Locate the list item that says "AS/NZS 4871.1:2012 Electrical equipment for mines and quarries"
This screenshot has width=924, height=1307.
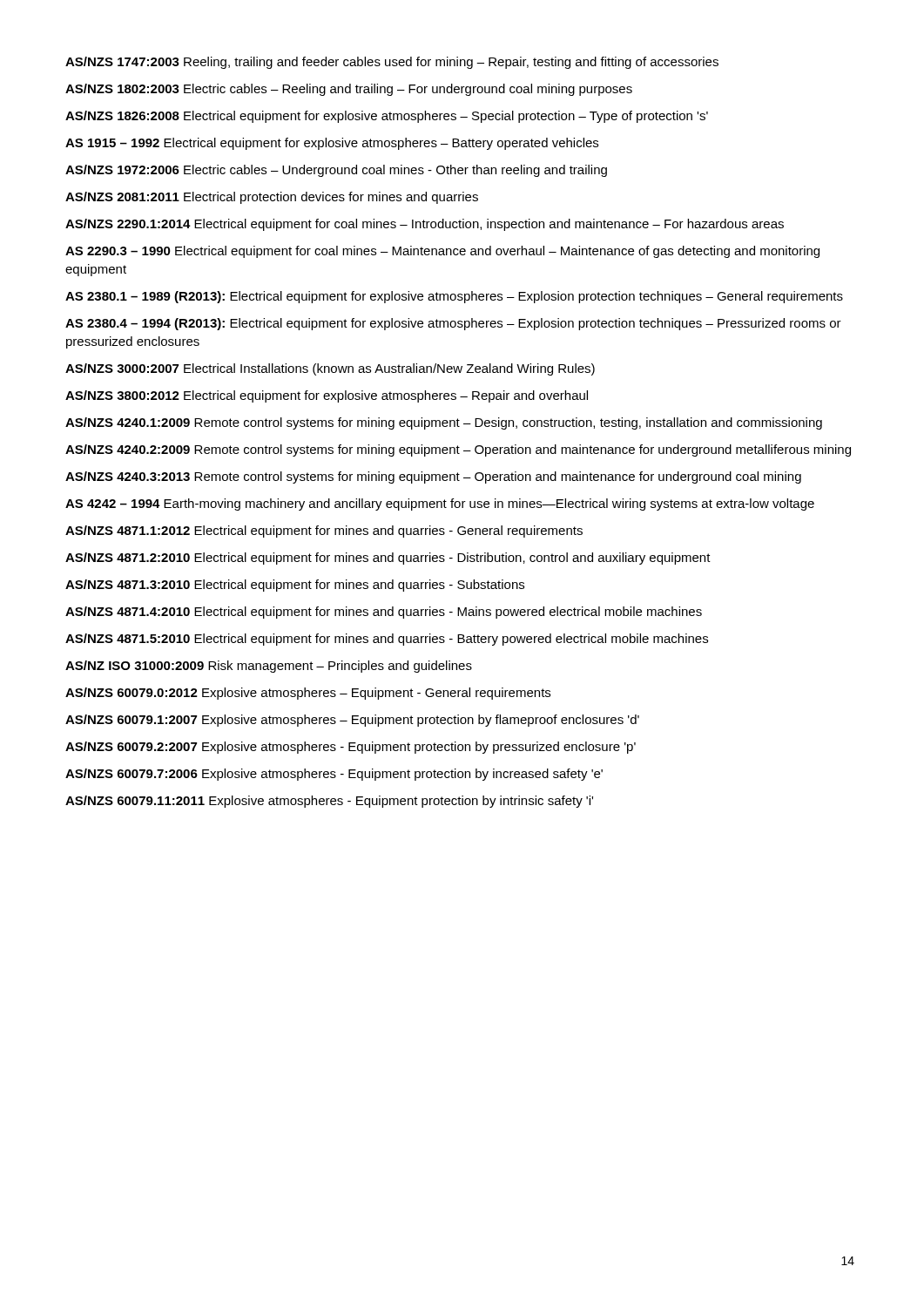coord(324,530)
